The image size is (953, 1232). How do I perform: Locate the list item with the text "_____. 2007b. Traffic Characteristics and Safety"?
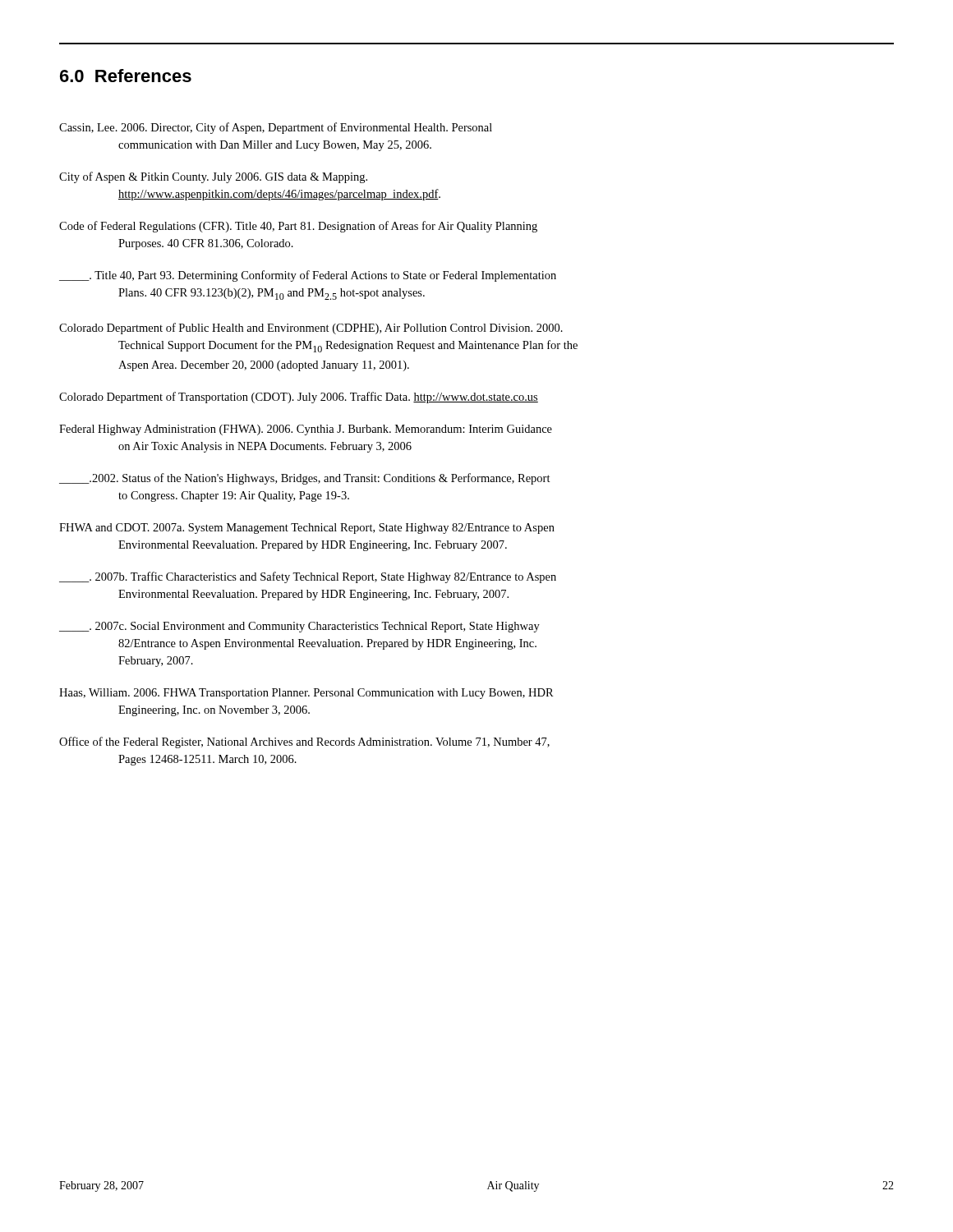coord(476,586)
